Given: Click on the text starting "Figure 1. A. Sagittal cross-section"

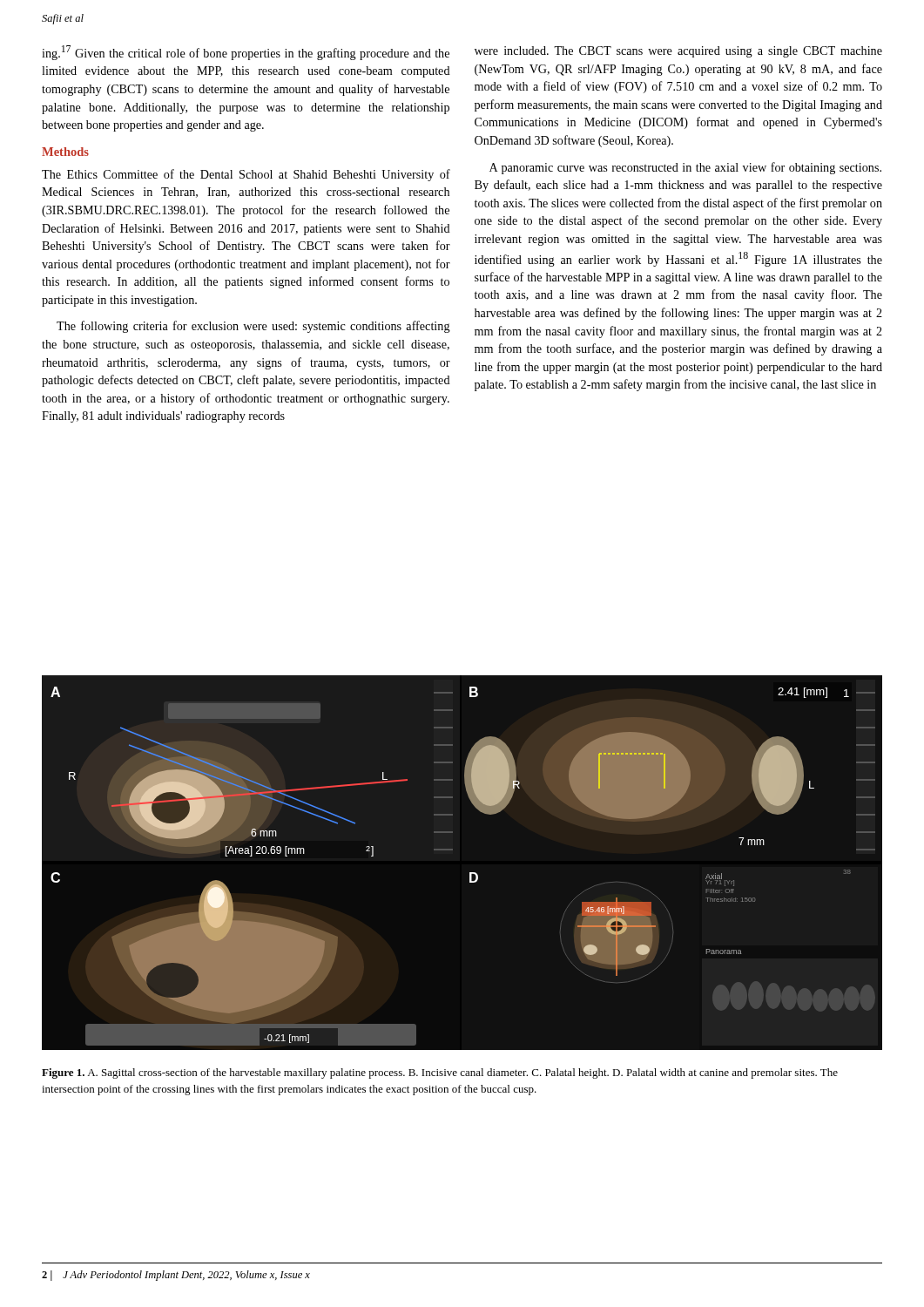Looking at the screenshot, I should pos(440,1080).
